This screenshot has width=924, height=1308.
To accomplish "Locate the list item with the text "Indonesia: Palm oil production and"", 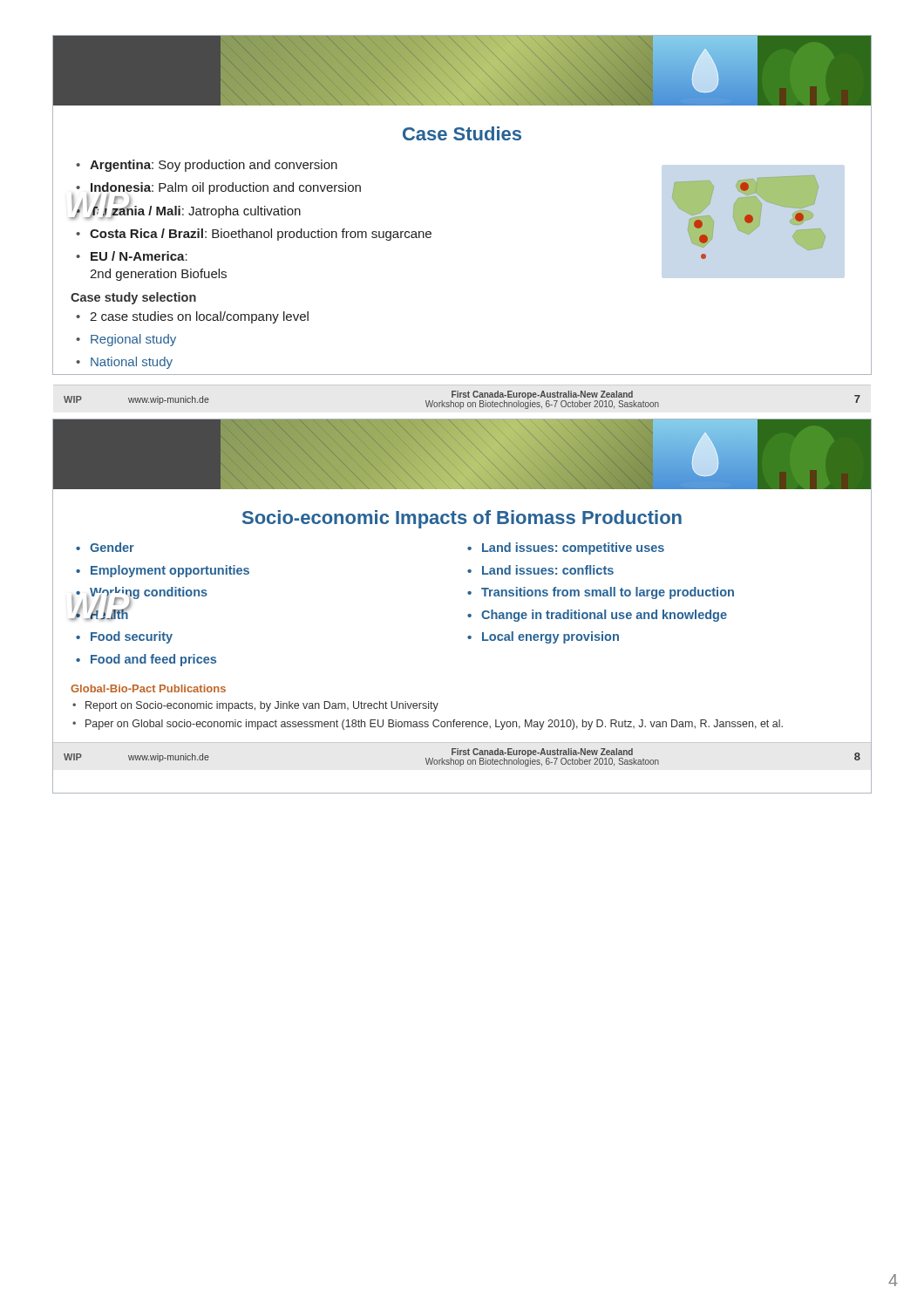I will [226, 187].
